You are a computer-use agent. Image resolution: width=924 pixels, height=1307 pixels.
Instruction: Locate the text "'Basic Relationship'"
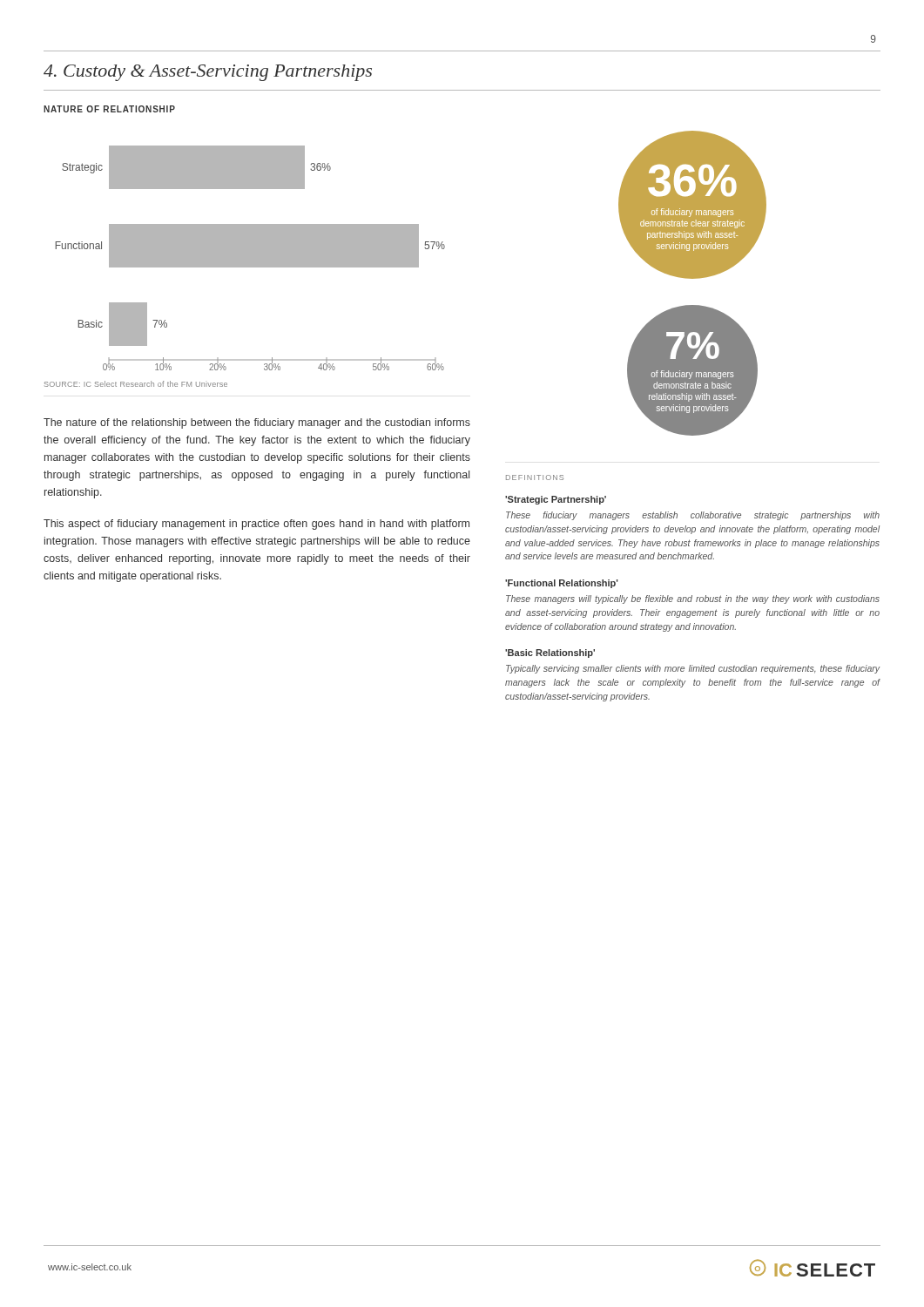[550, 653]
